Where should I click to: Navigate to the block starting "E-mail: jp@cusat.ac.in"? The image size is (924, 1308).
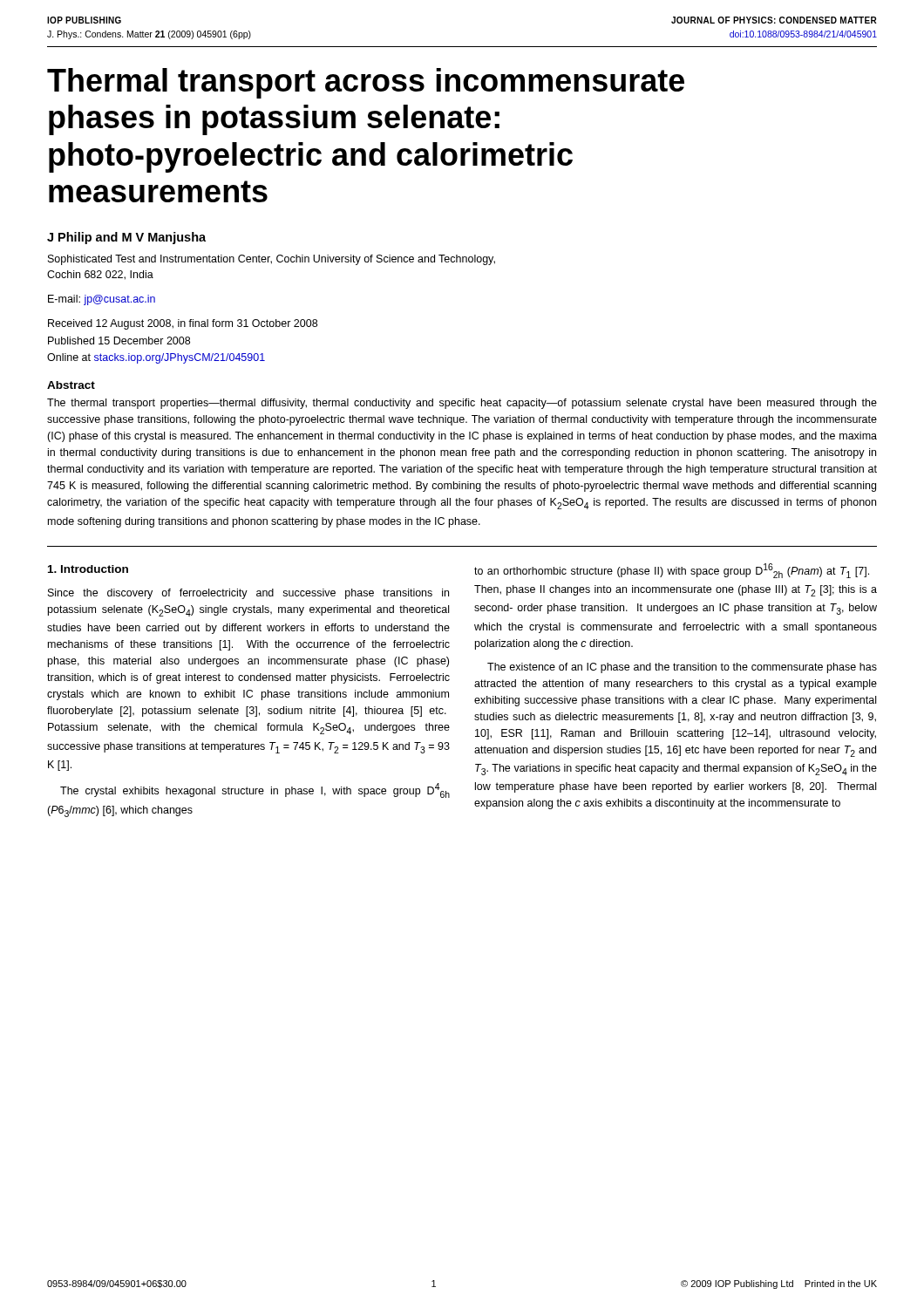[x=101, y=299]
